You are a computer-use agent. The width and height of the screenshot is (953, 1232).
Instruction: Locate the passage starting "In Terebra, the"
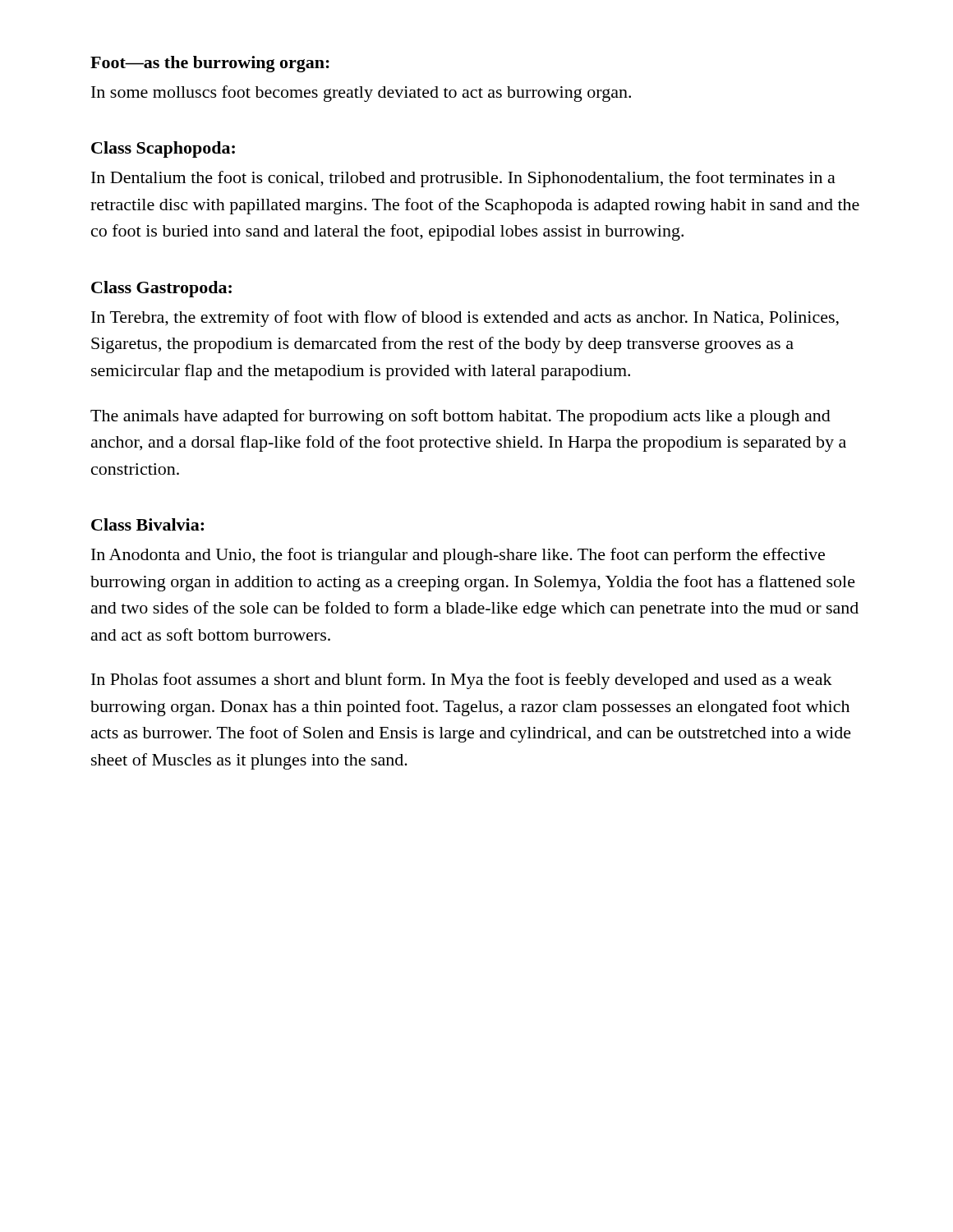465,343
